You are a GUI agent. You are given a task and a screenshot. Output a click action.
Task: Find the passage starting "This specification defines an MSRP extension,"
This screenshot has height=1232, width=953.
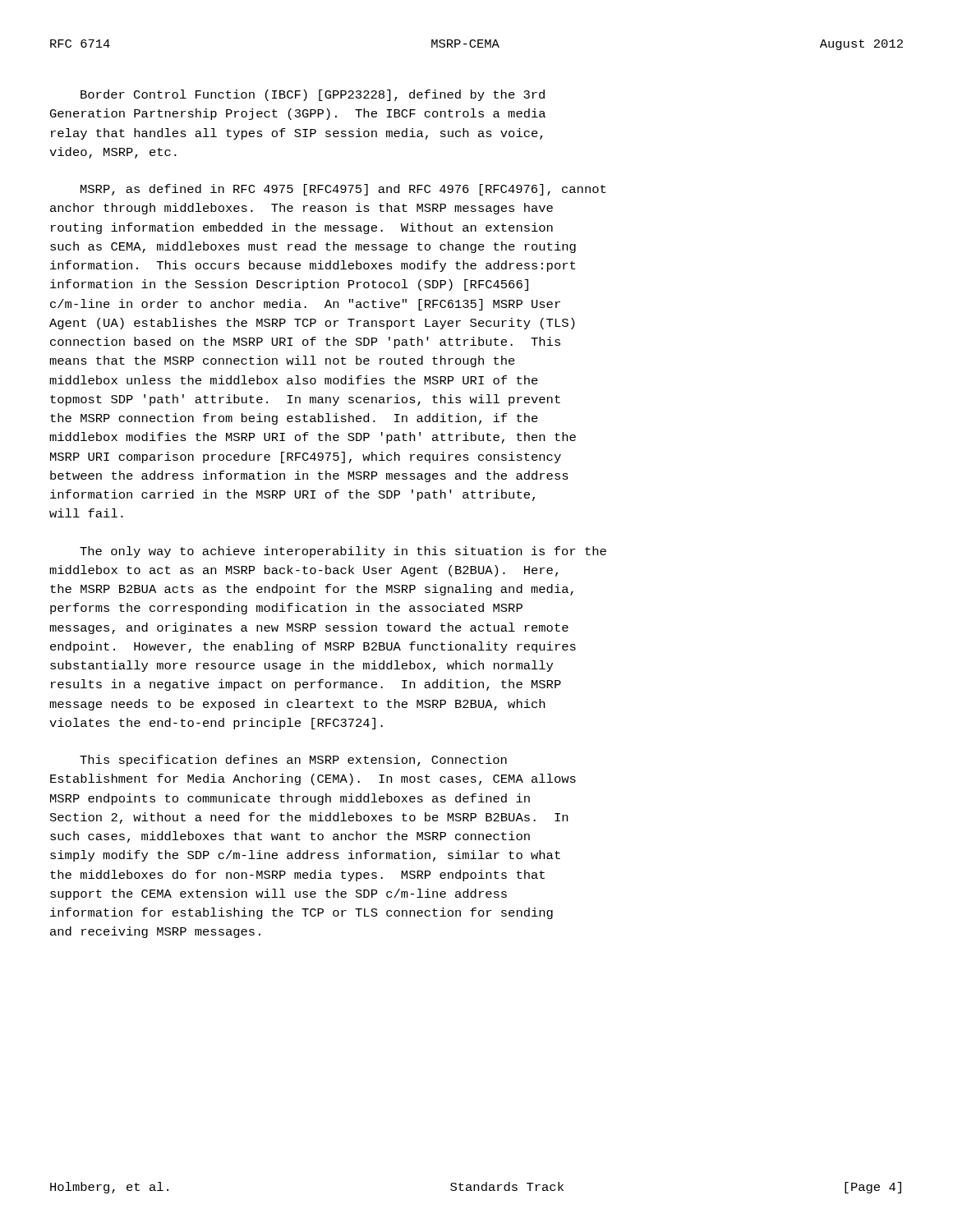tap(313, 846)
